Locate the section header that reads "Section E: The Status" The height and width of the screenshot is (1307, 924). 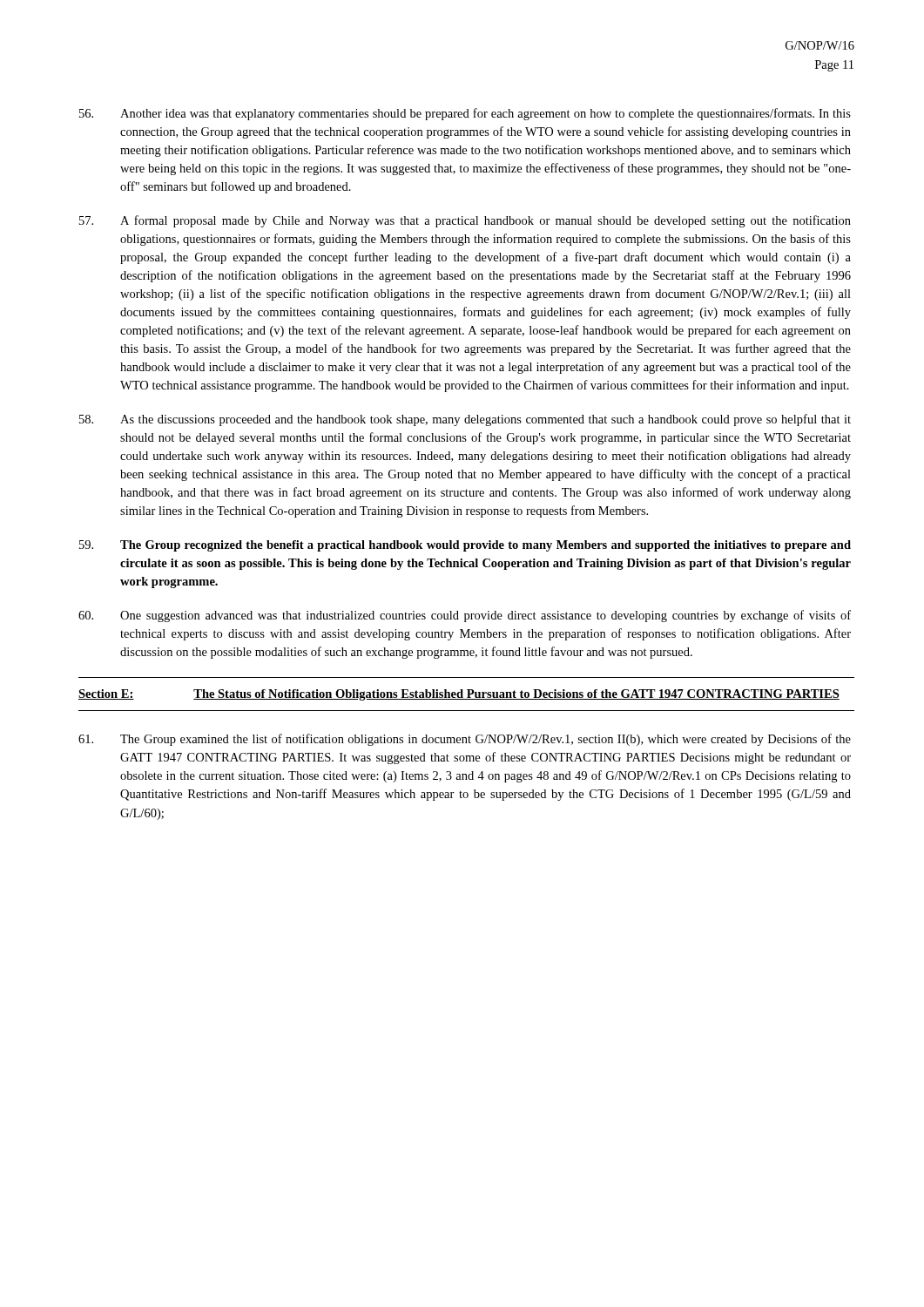coord(466,694)
